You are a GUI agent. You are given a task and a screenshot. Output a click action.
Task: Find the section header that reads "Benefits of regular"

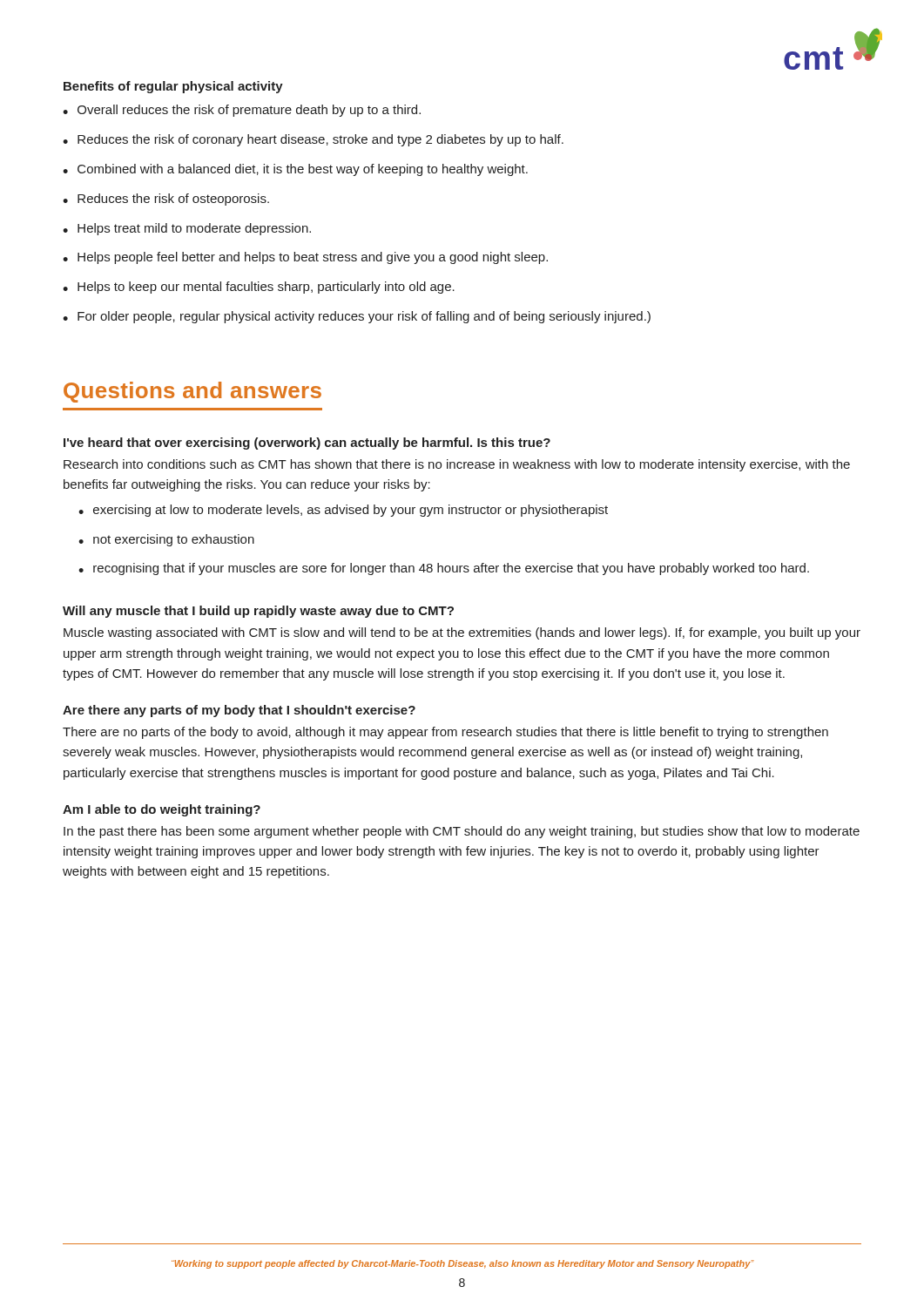click(173, 86)
